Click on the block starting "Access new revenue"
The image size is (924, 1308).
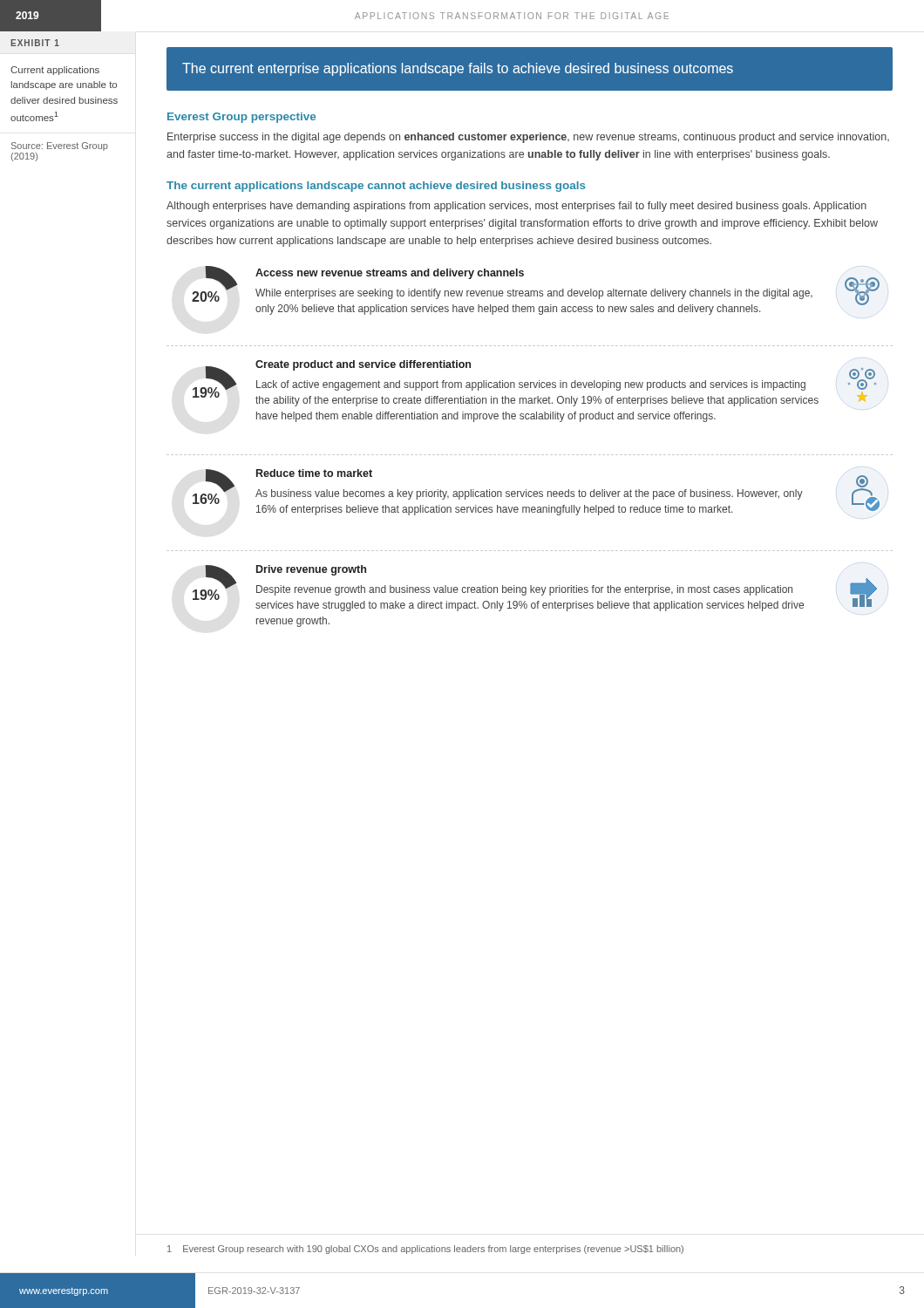(x=538, y=290)
